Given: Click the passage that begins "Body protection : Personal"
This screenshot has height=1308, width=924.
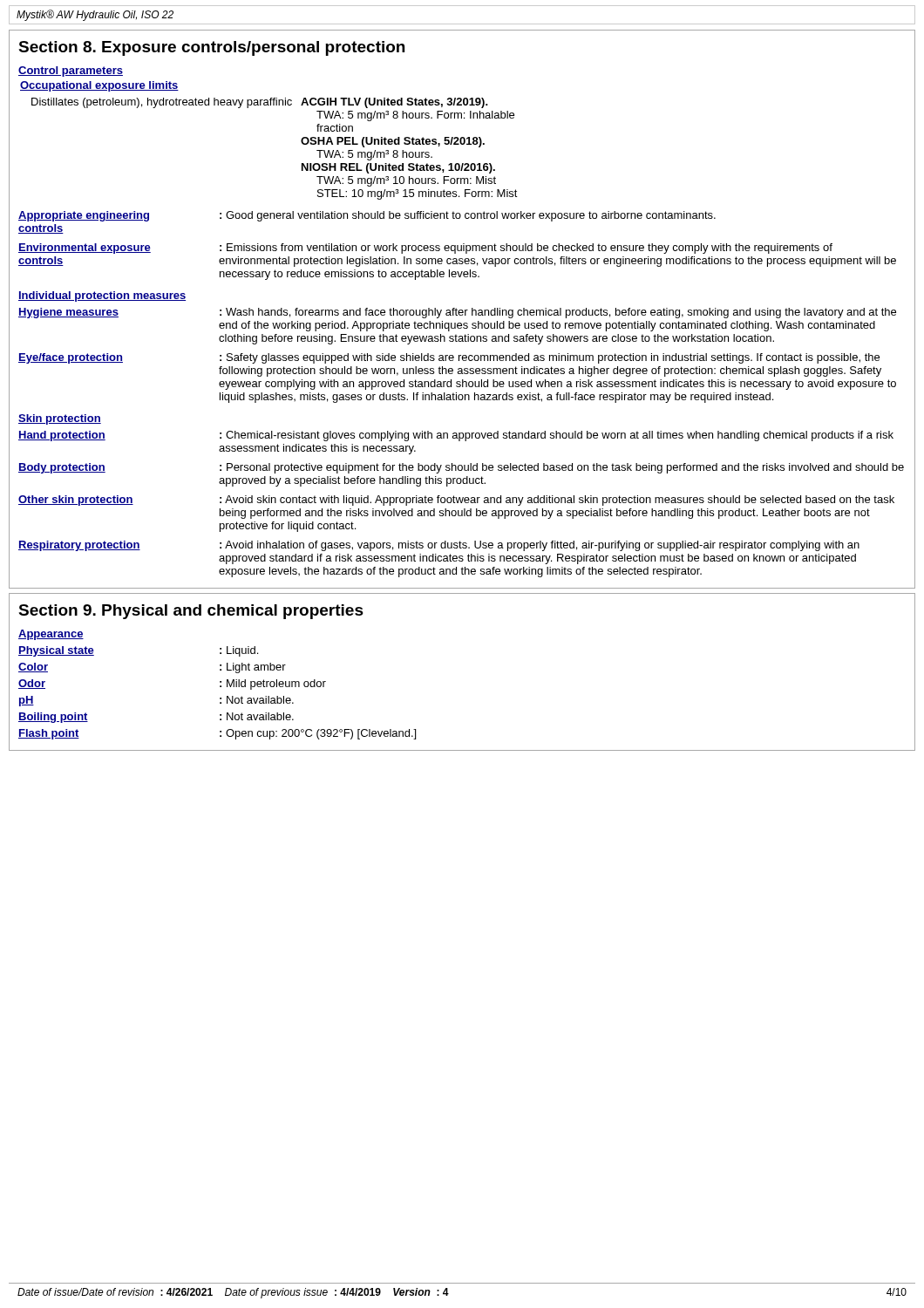Looking at the screenshot, I should tap(462, 473).
